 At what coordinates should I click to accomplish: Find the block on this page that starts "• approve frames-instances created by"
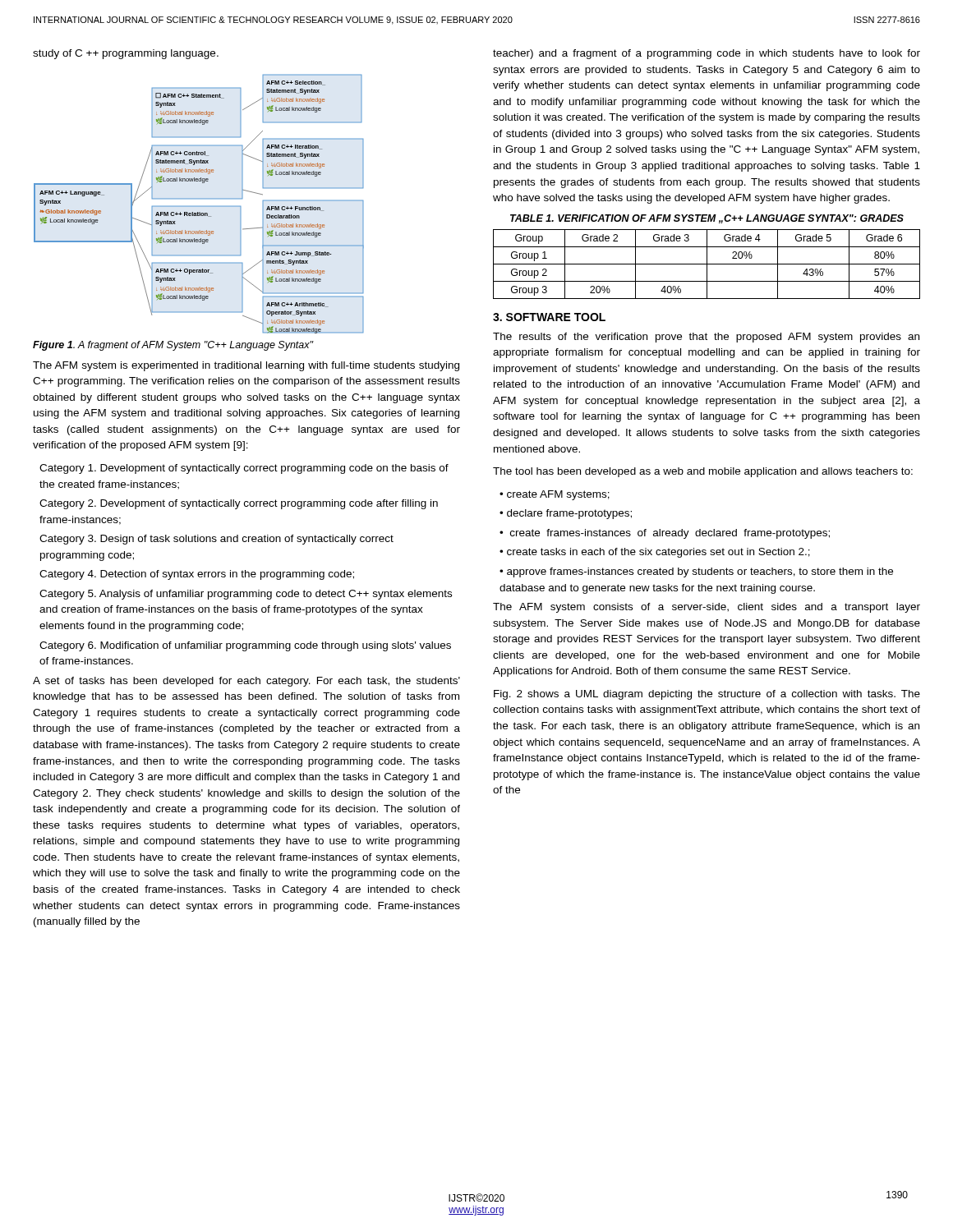click(x=697, y=579)
